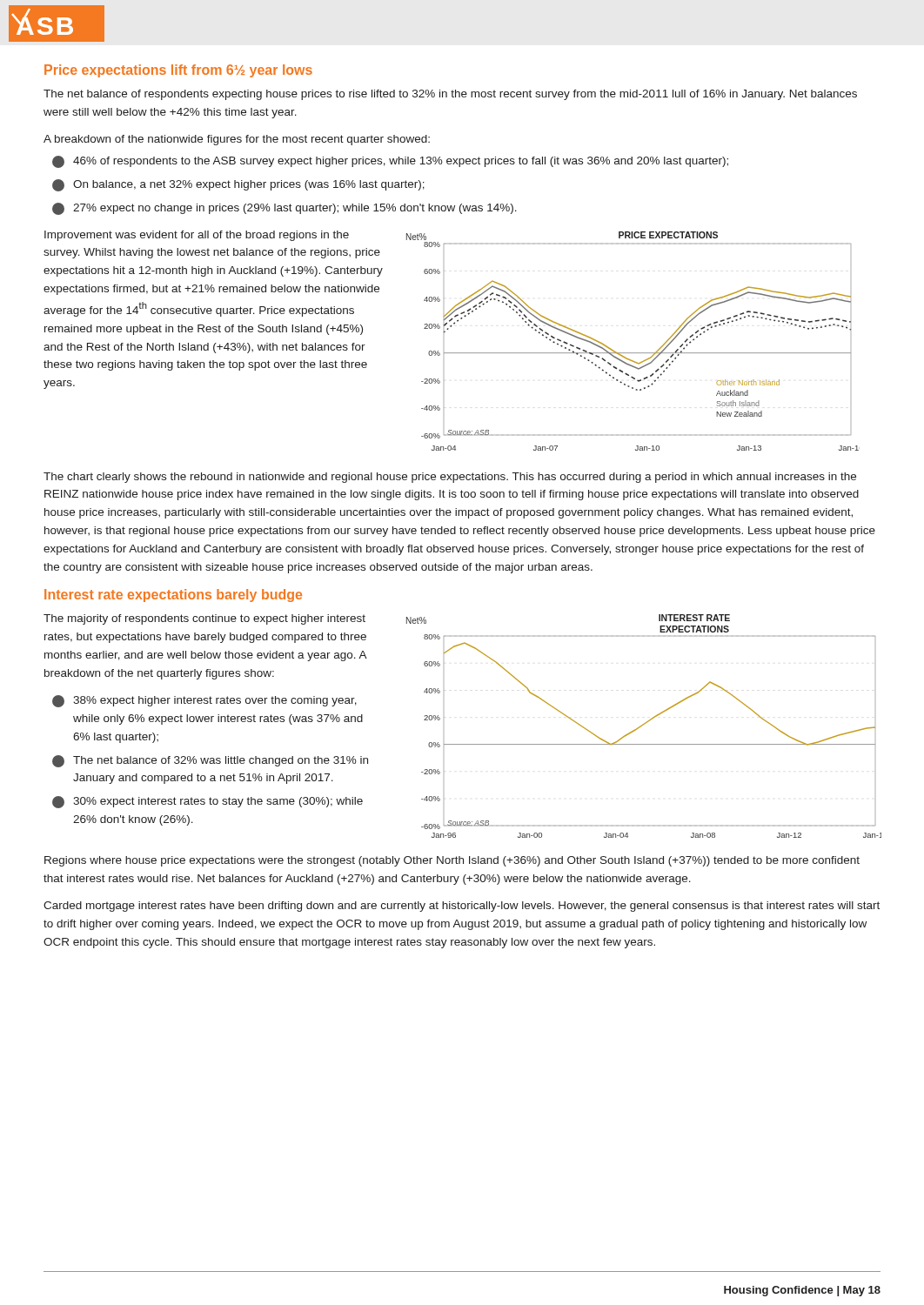Screen dimensions: 1305x924
Task: Click on the section header containing "Price expectations lift from"
Action: pos(178,70)
